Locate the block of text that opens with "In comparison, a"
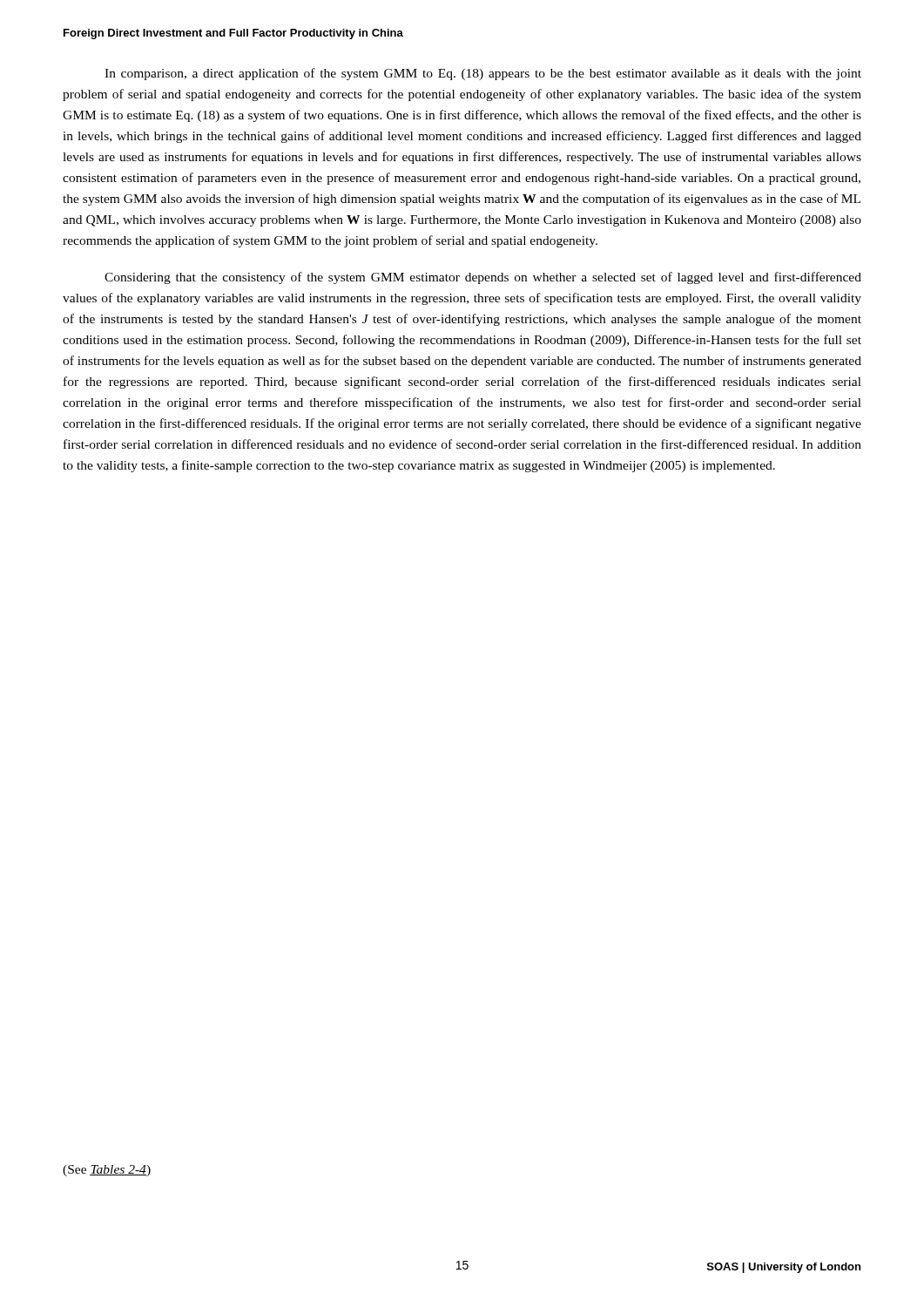This screenshot has width=924, height=1307. [x=462, y=269]
